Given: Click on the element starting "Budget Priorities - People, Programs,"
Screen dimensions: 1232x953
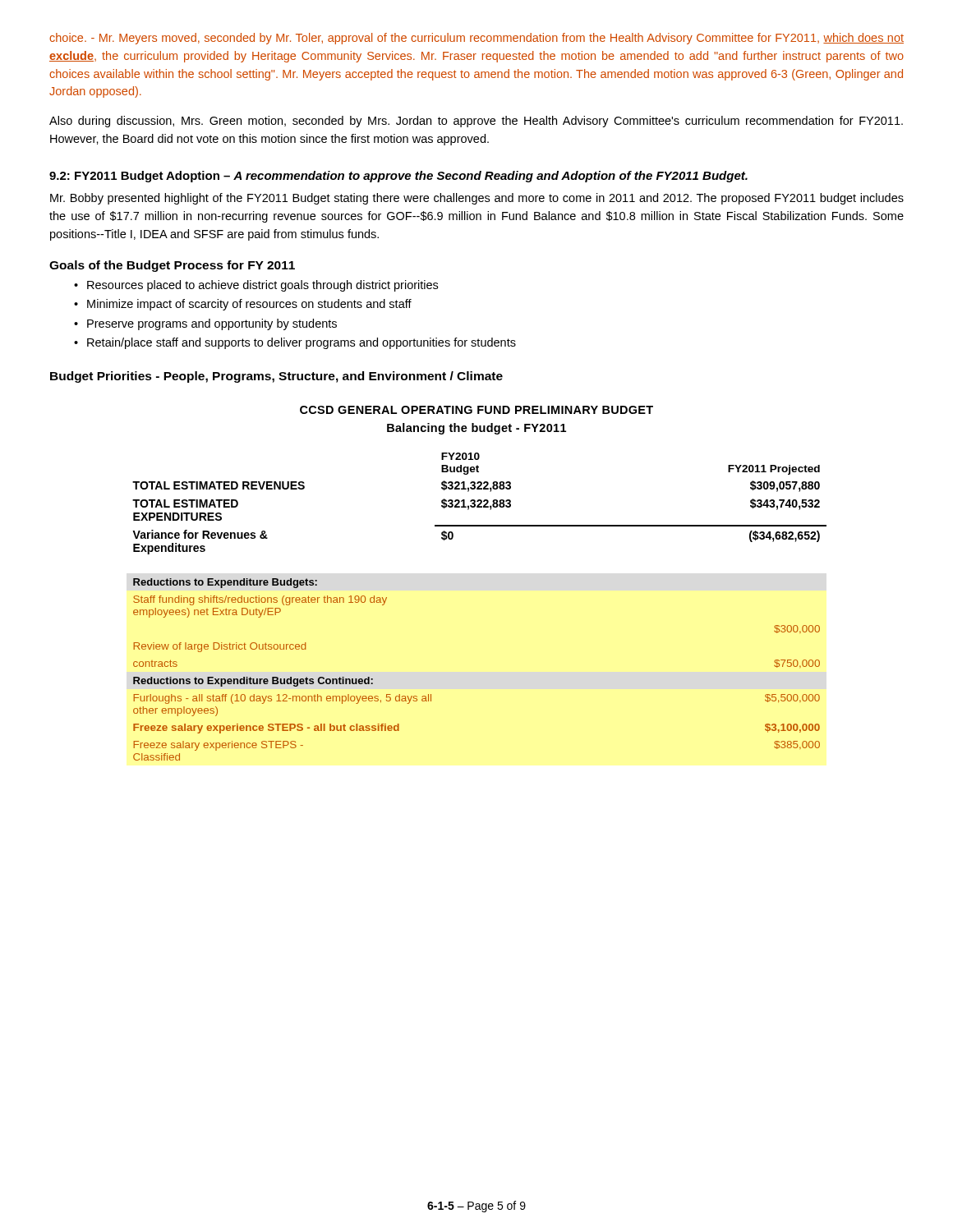Looking at the screenshot, I should pos(276,376).
